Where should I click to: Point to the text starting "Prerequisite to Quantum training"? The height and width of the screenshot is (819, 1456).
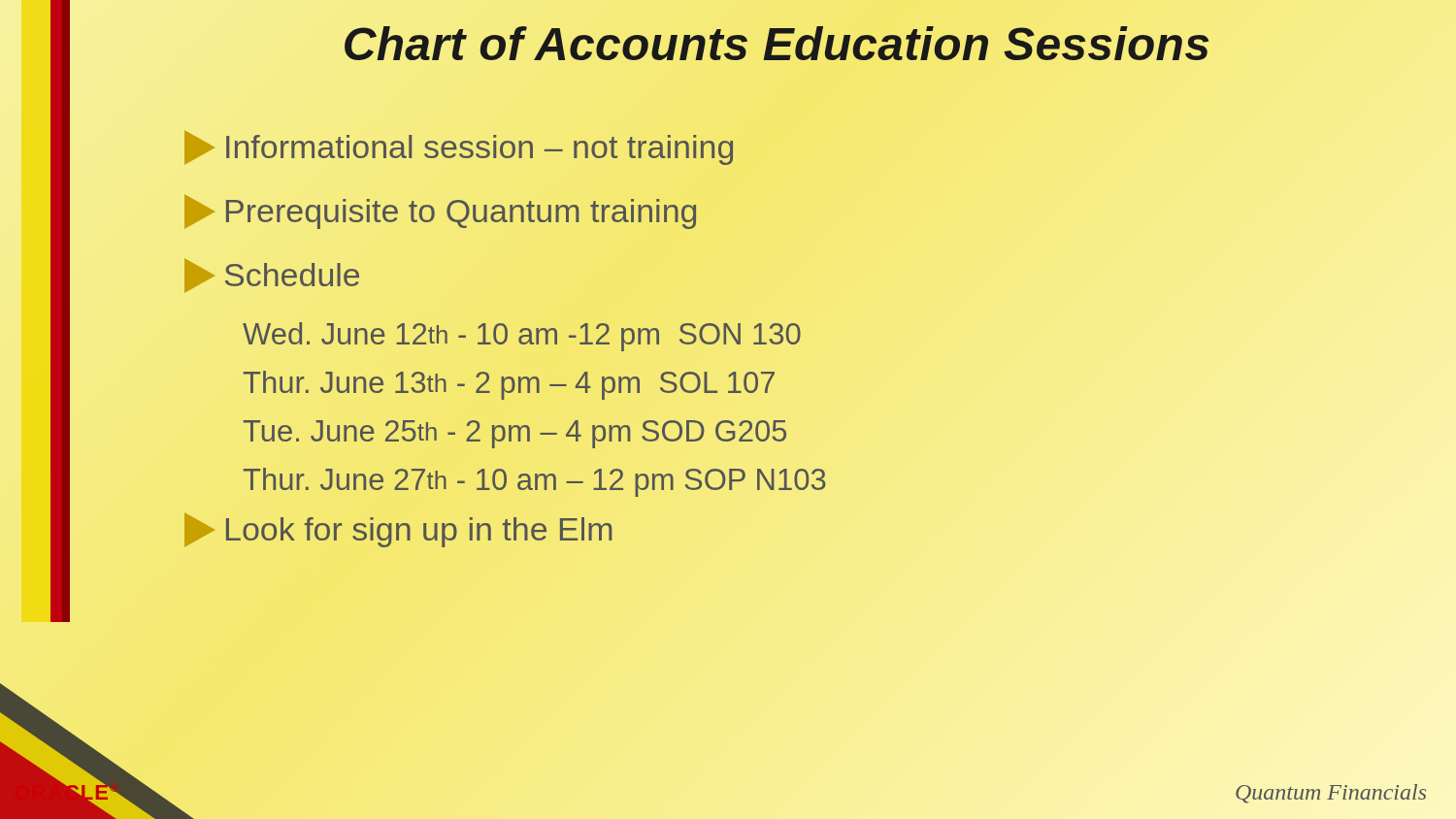pyautogui.click(x=441, y=212)
